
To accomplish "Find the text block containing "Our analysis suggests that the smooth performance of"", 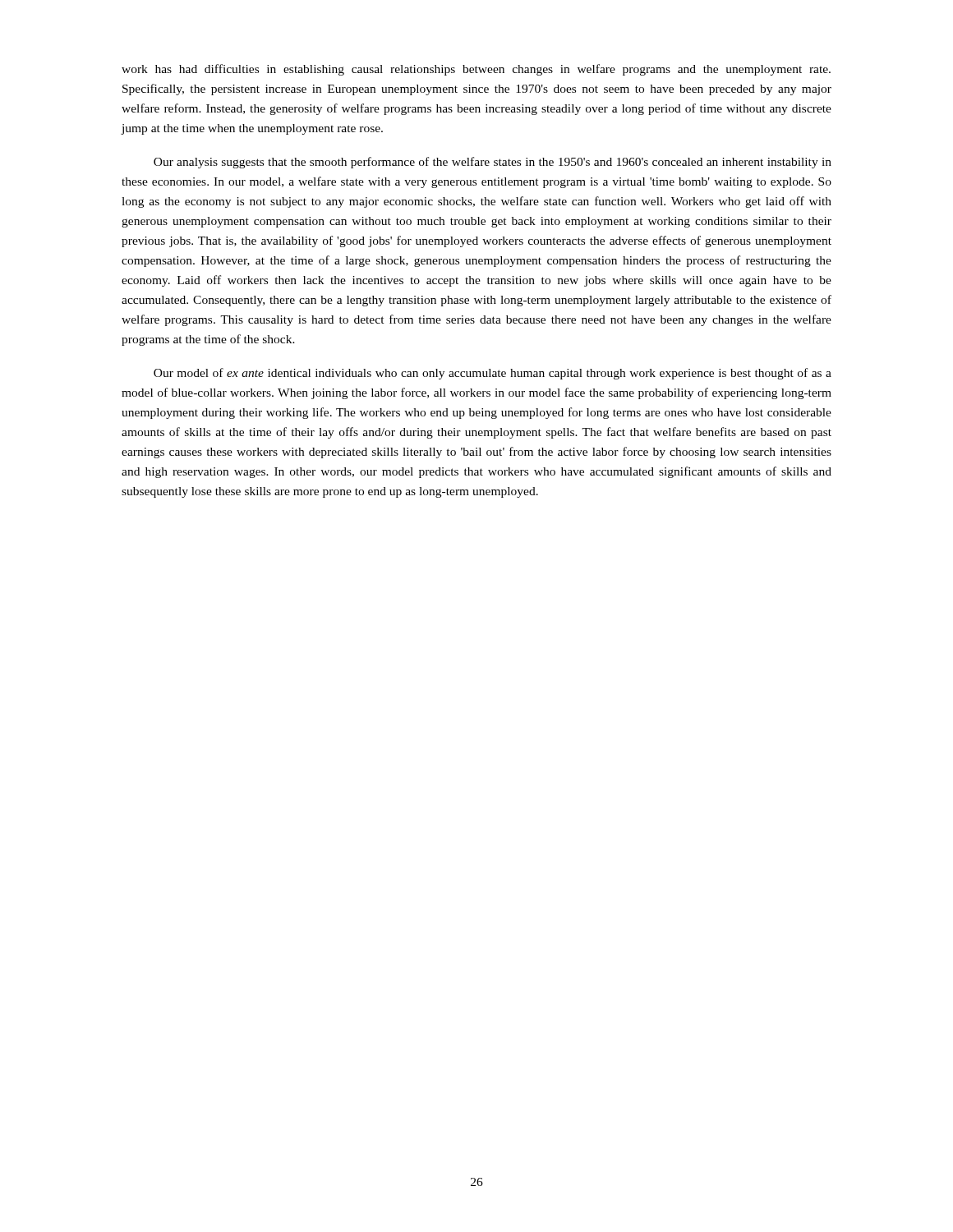I will [476, 251].
